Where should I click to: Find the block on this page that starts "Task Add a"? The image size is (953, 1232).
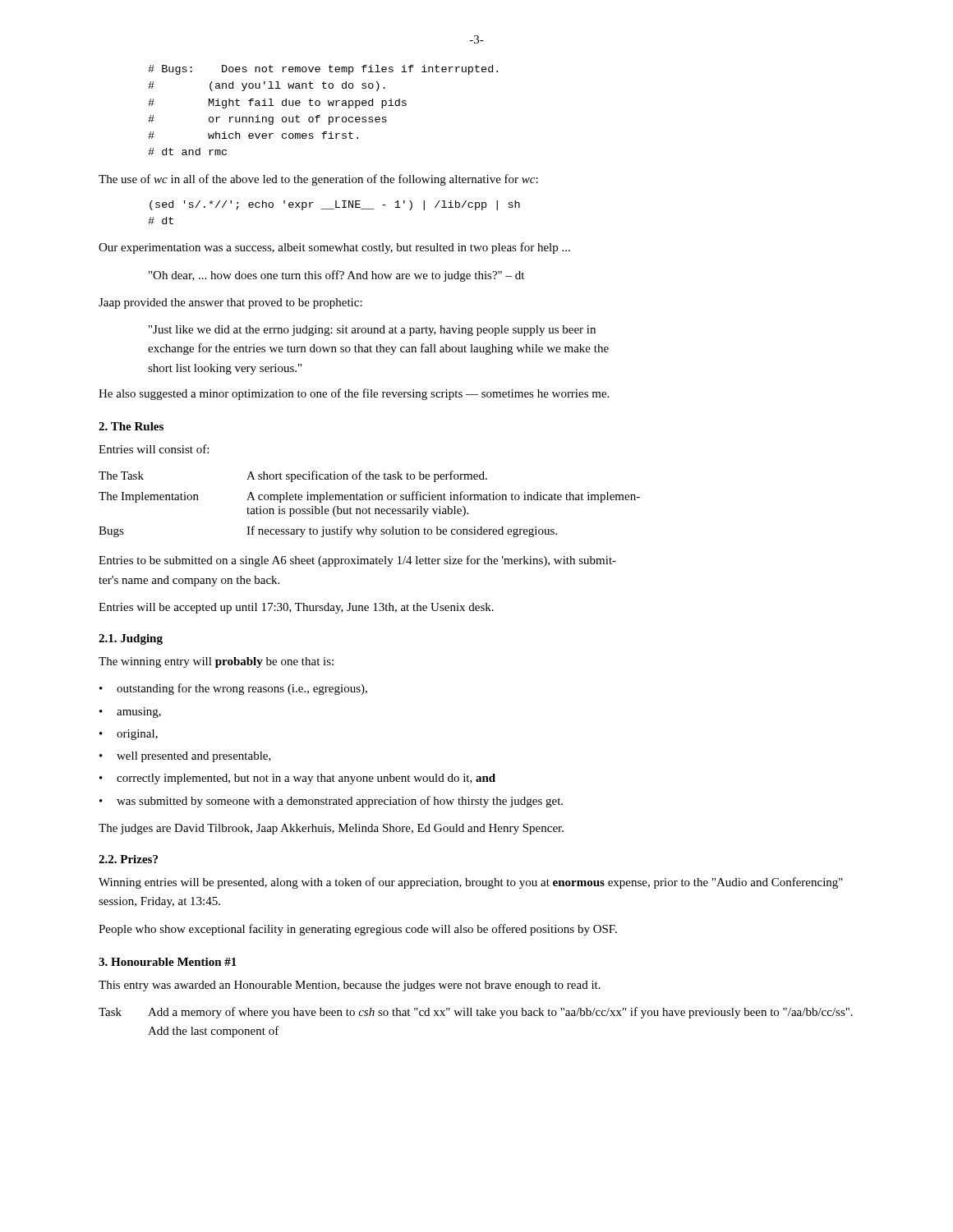476,1022
